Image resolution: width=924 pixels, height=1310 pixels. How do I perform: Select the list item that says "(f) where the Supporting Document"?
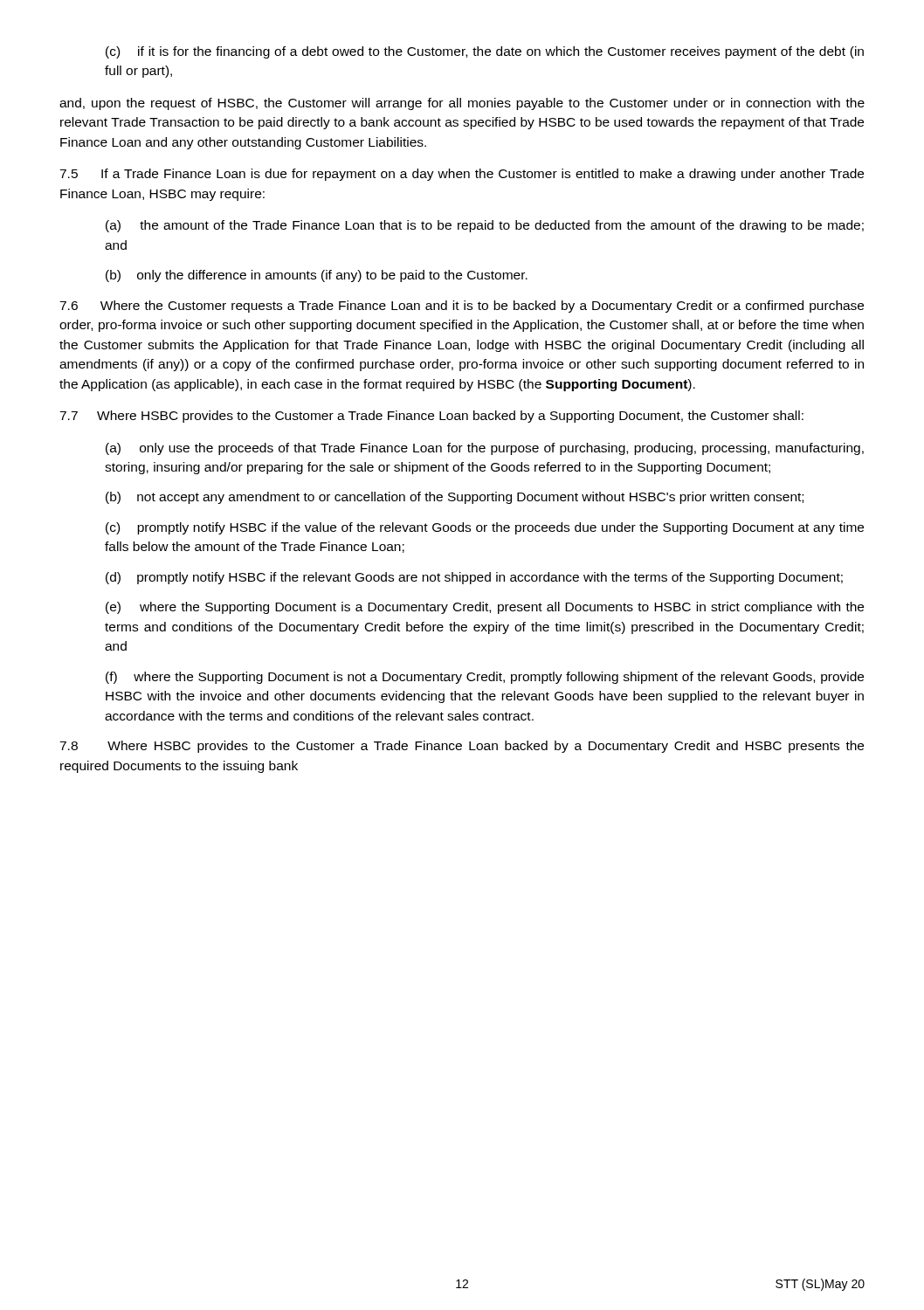(x=485, y=696)
